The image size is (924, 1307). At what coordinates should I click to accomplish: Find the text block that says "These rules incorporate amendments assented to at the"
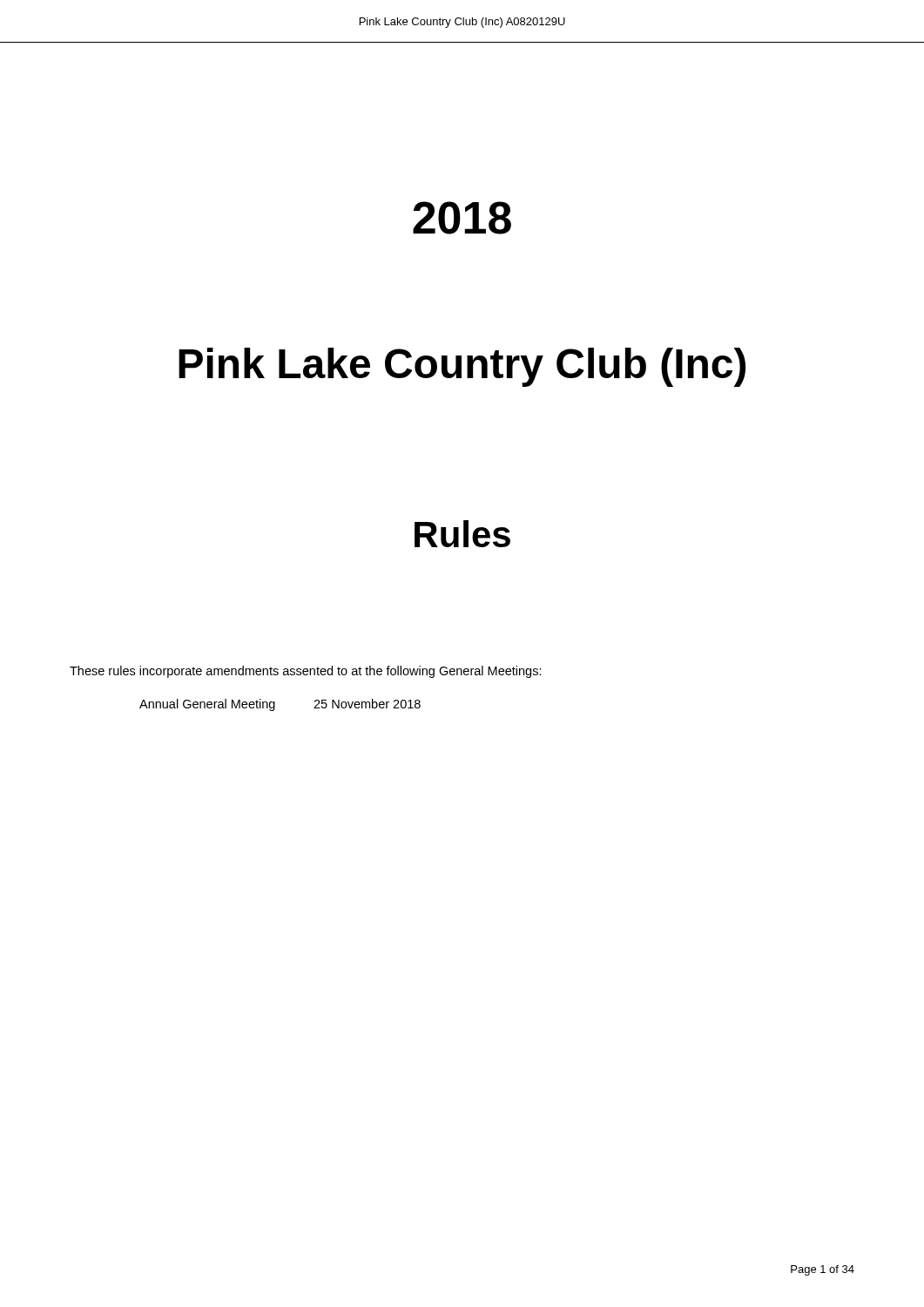(306, 671)
